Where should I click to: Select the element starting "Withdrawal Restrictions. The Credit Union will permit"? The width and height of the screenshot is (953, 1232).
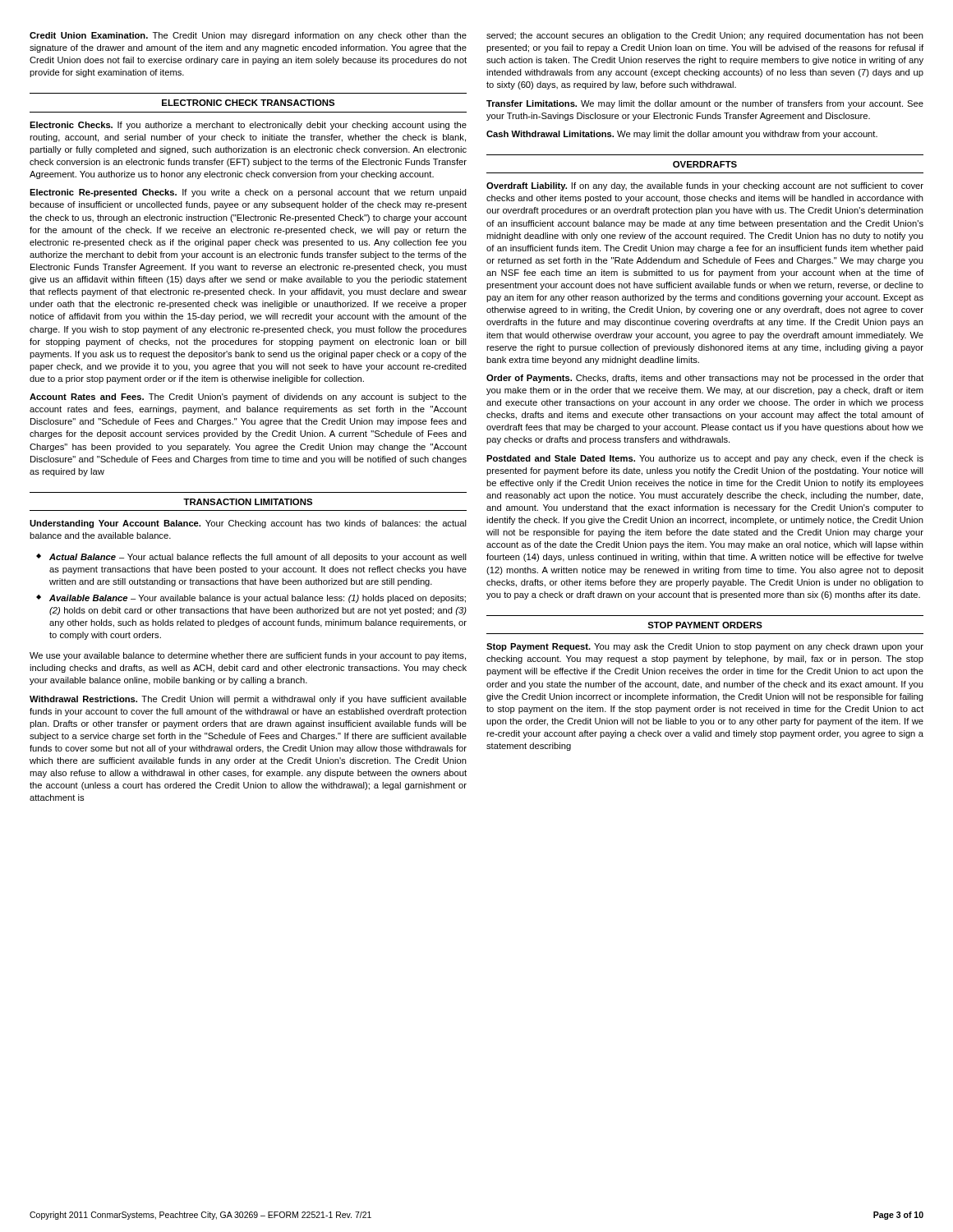248,749
